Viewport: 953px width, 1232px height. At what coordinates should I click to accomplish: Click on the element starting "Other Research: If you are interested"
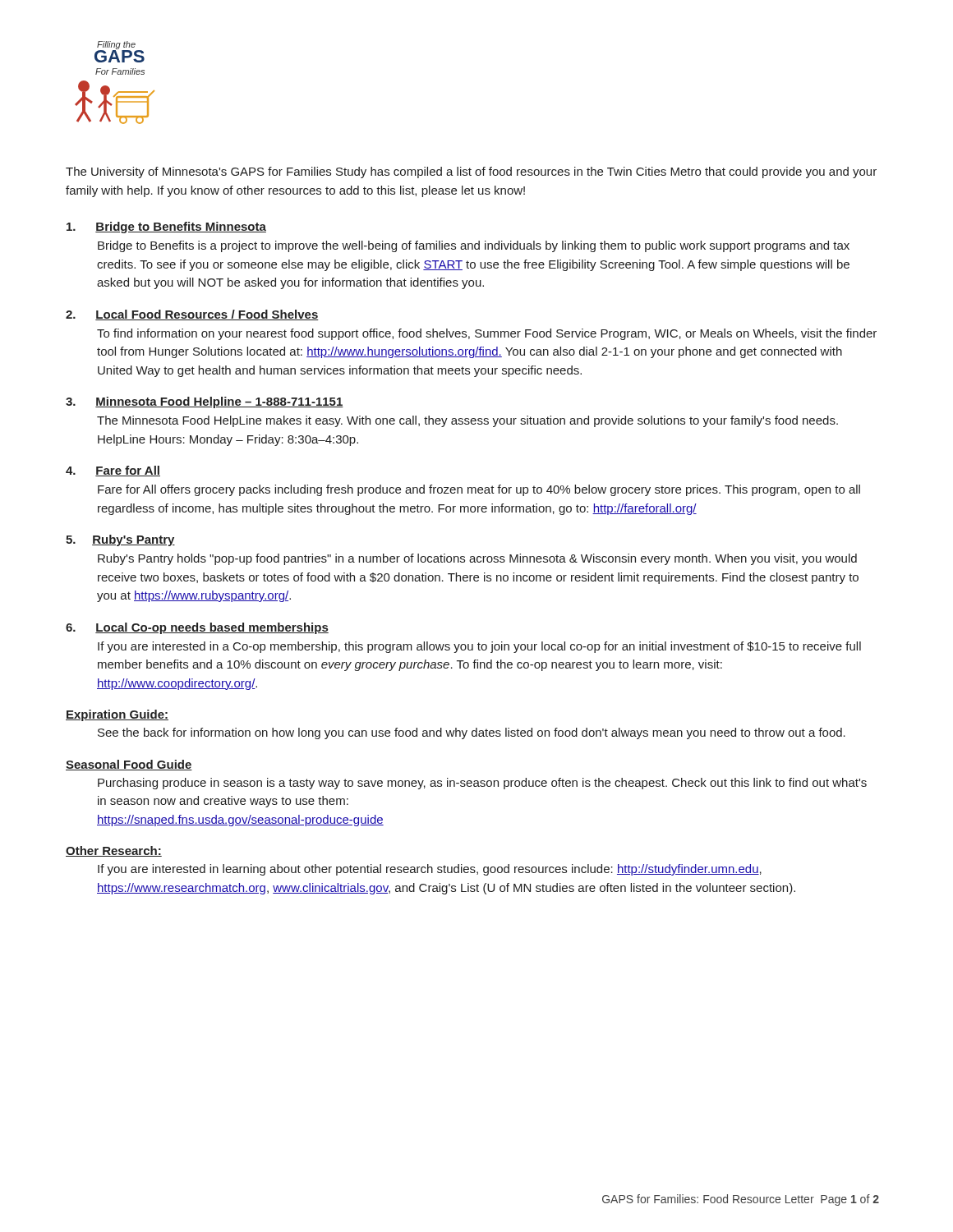tap(472, 870)
